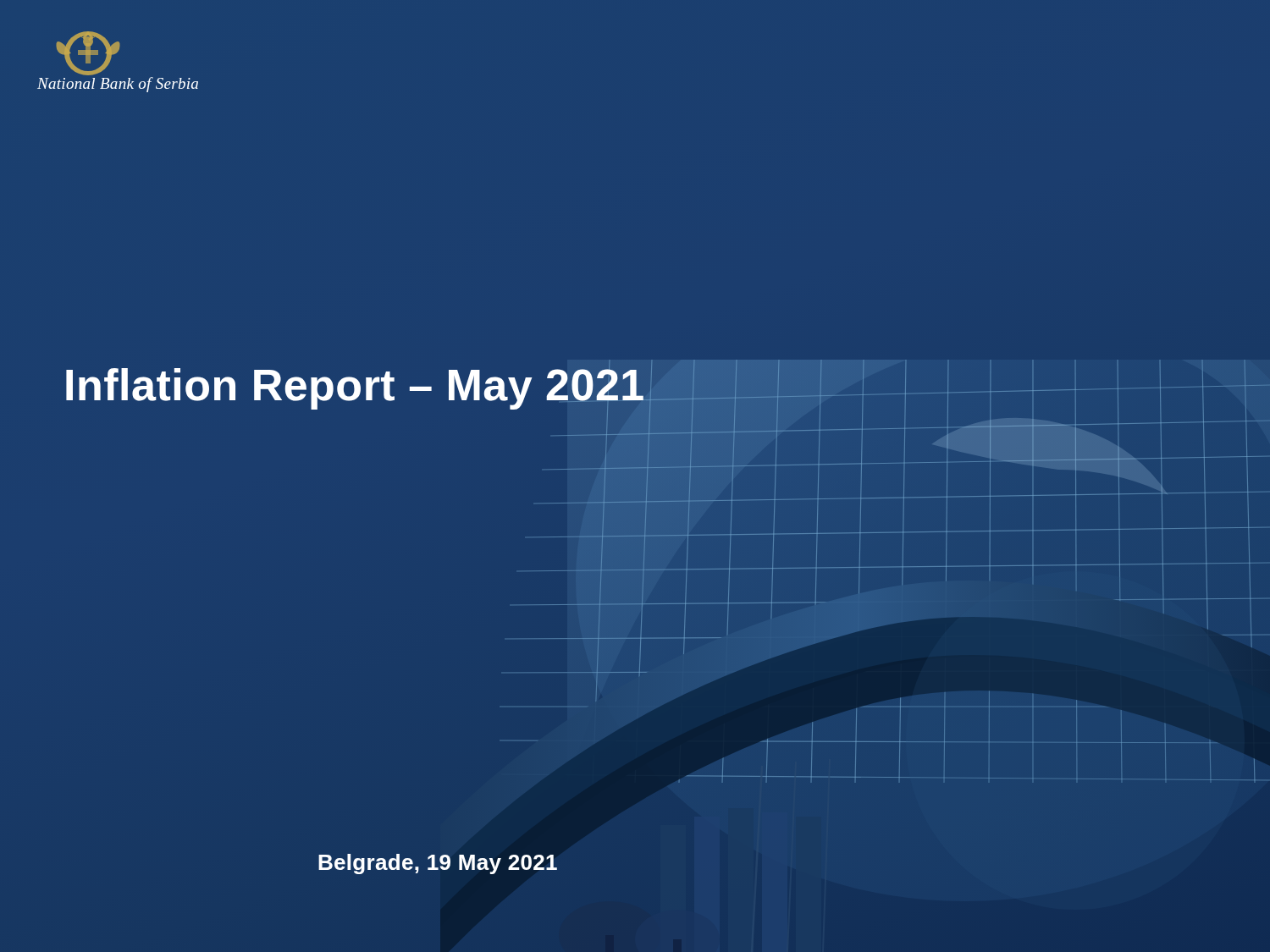This screenshot has height=952, width=1270.
Task: Click on the block starting "Inflation Report – May 2021"
Action: tap(354, 385)
